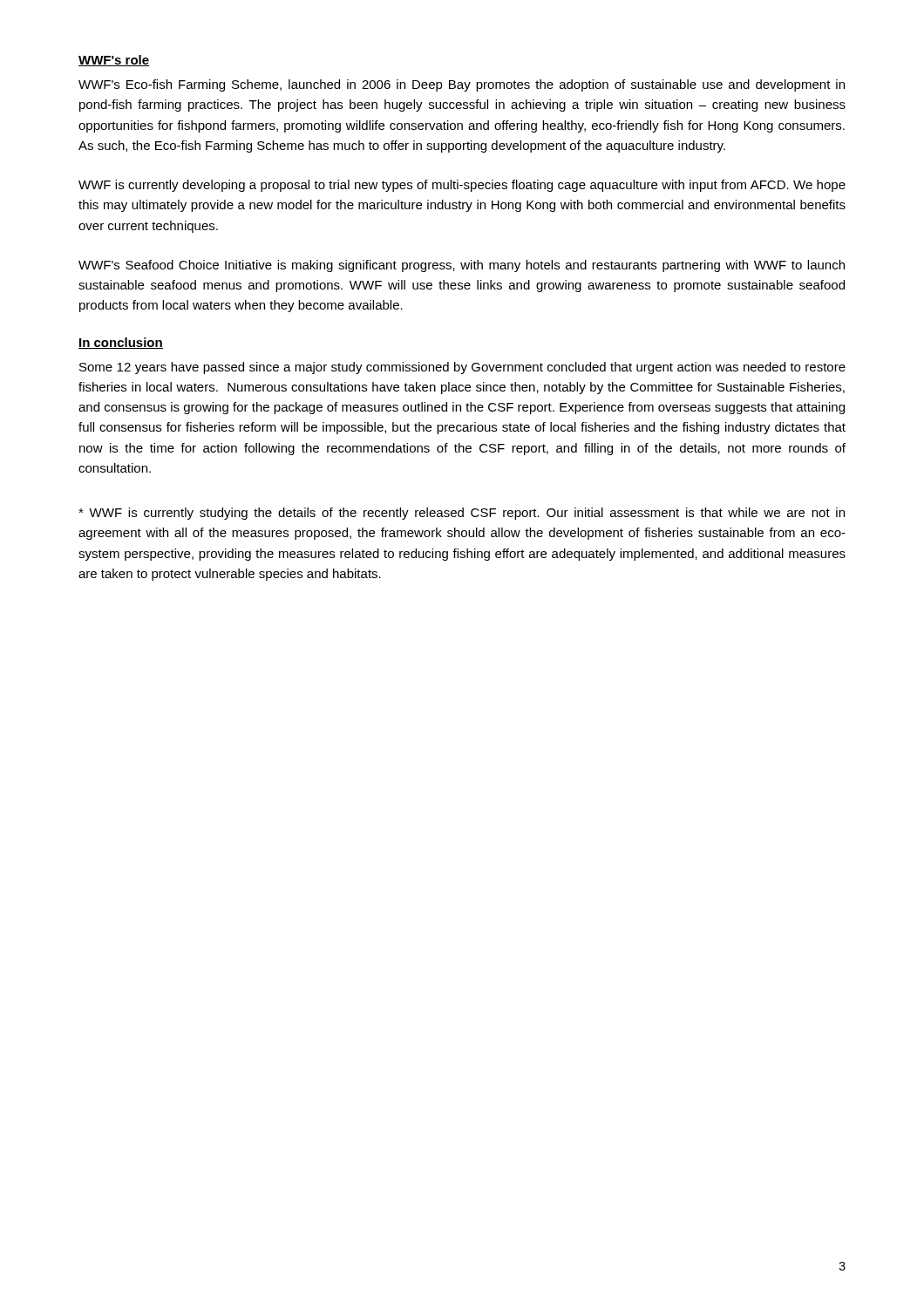Find "In conclusion" on this page
The width and height of the screenshot is (924, 1308).
(x=121, y=342)
